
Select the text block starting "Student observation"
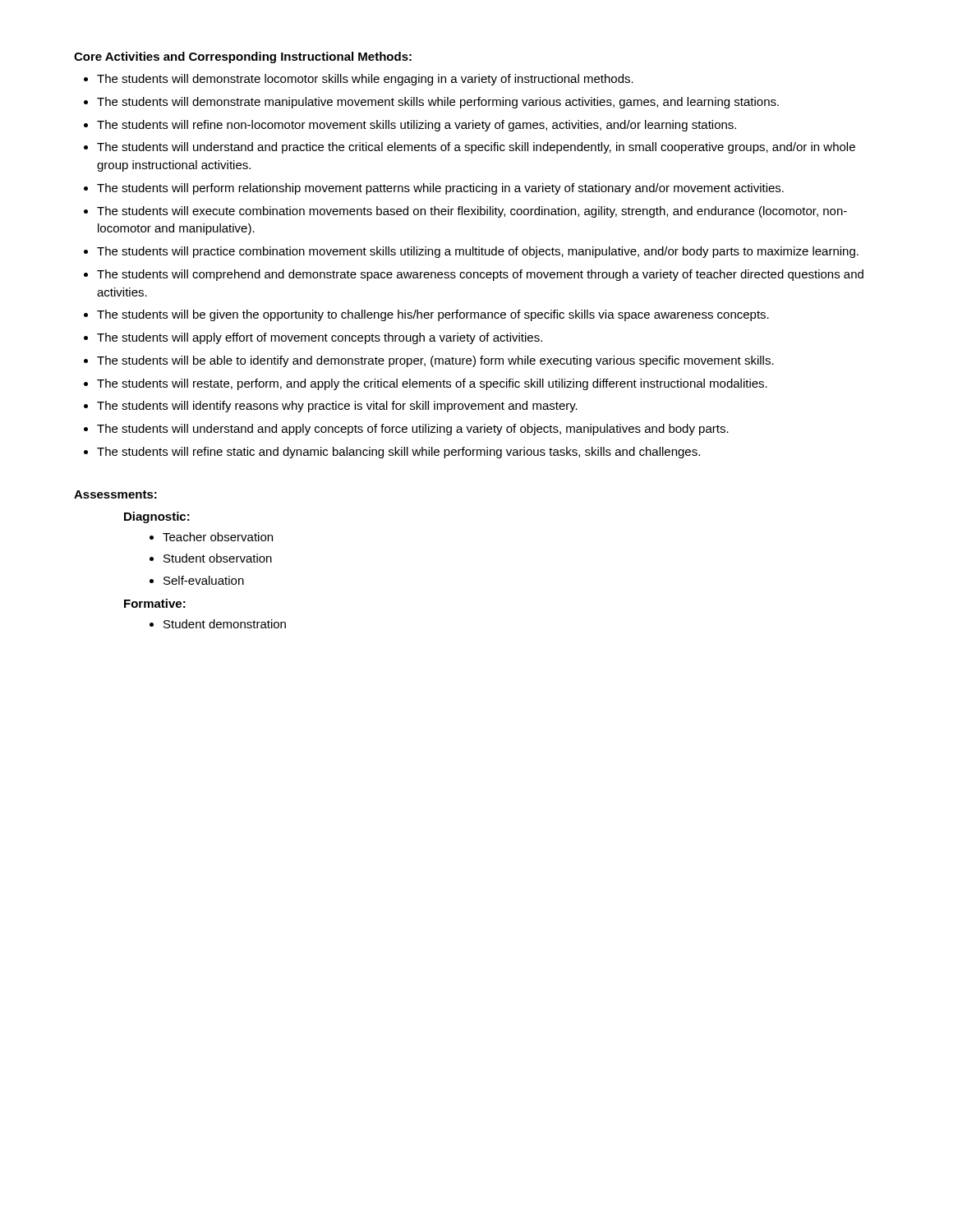tap(217, 558)
